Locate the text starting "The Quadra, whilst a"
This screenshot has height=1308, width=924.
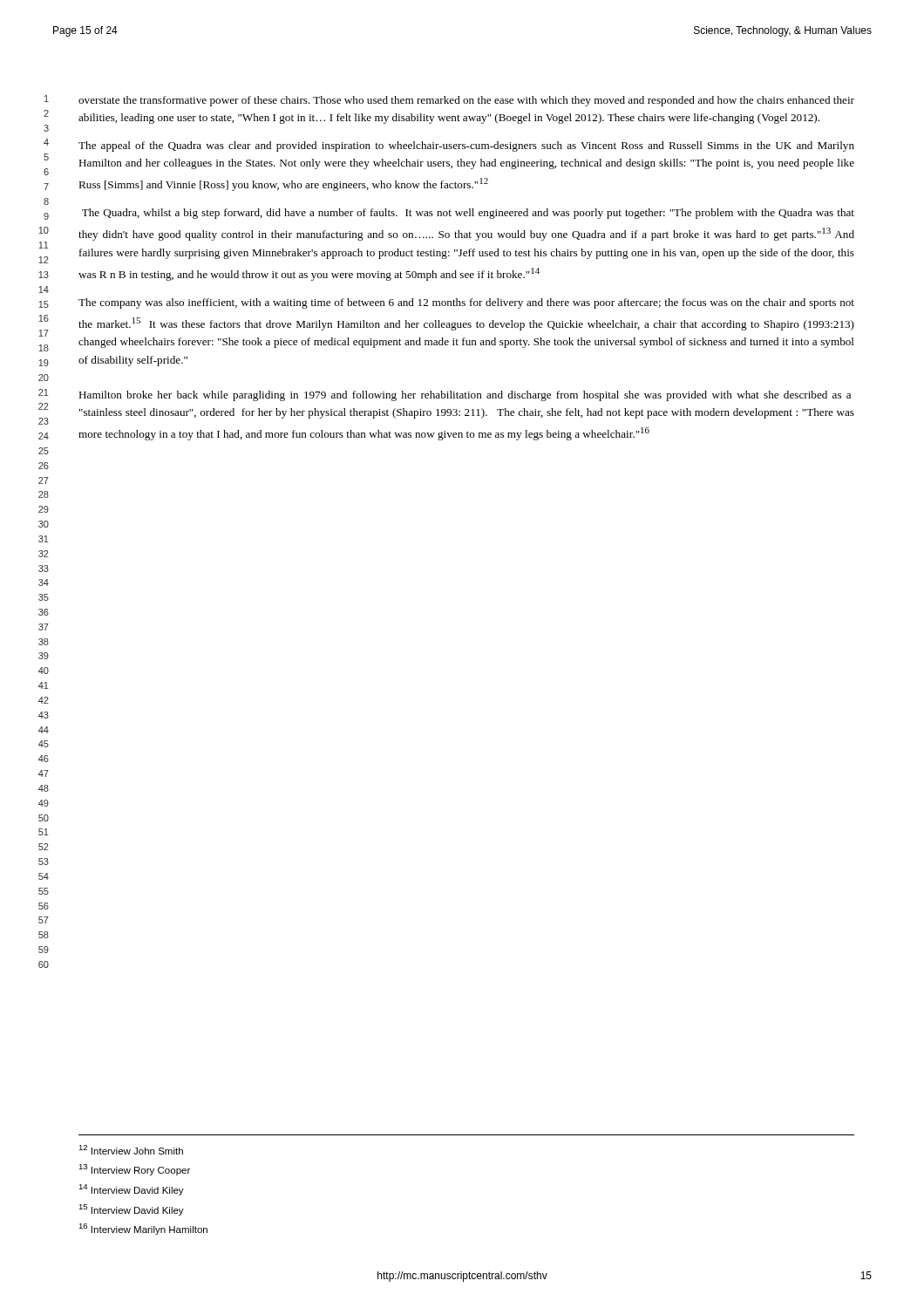click(466, 243)
